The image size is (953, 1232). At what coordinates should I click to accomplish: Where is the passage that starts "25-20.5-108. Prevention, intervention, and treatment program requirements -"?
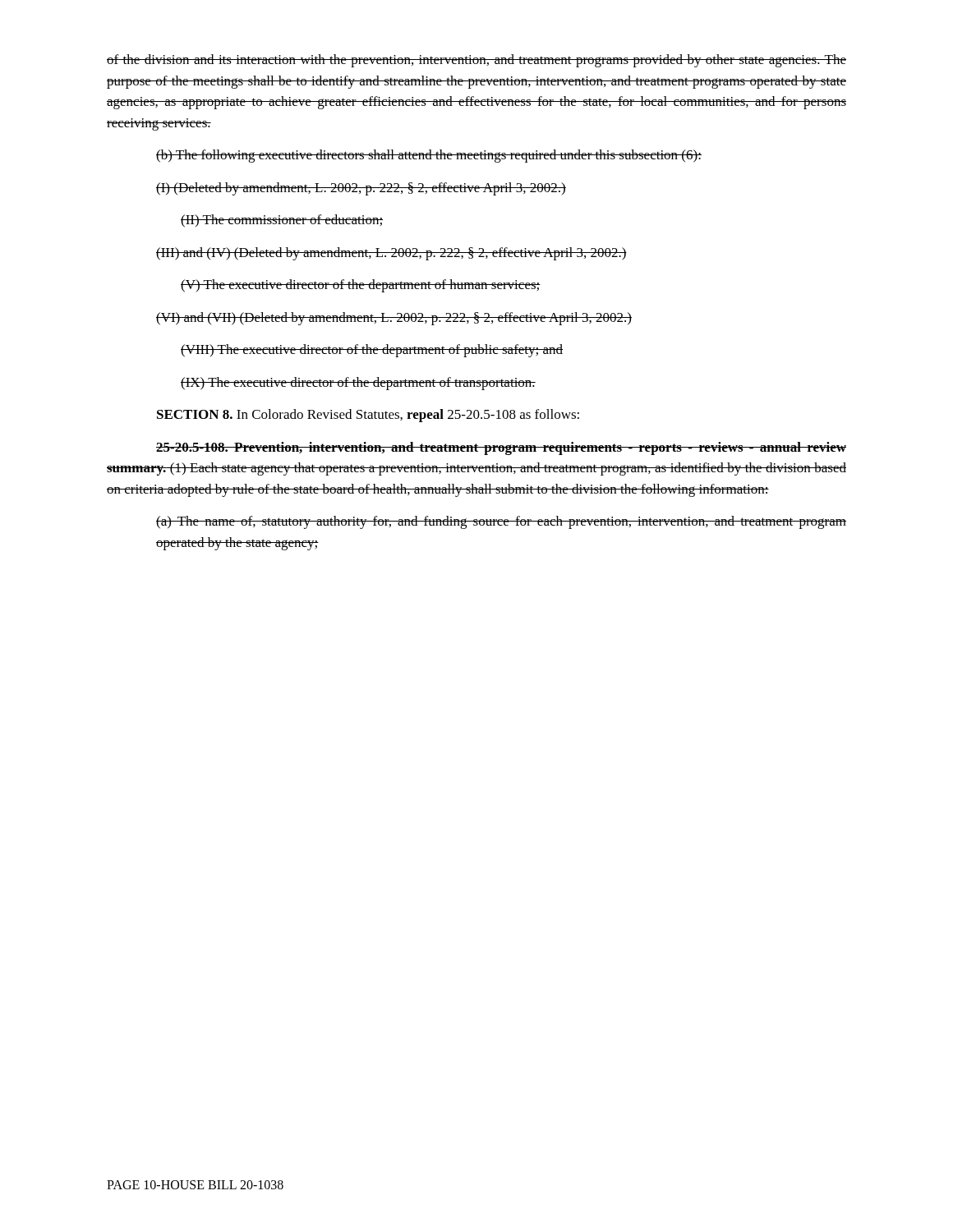[476, 468]
